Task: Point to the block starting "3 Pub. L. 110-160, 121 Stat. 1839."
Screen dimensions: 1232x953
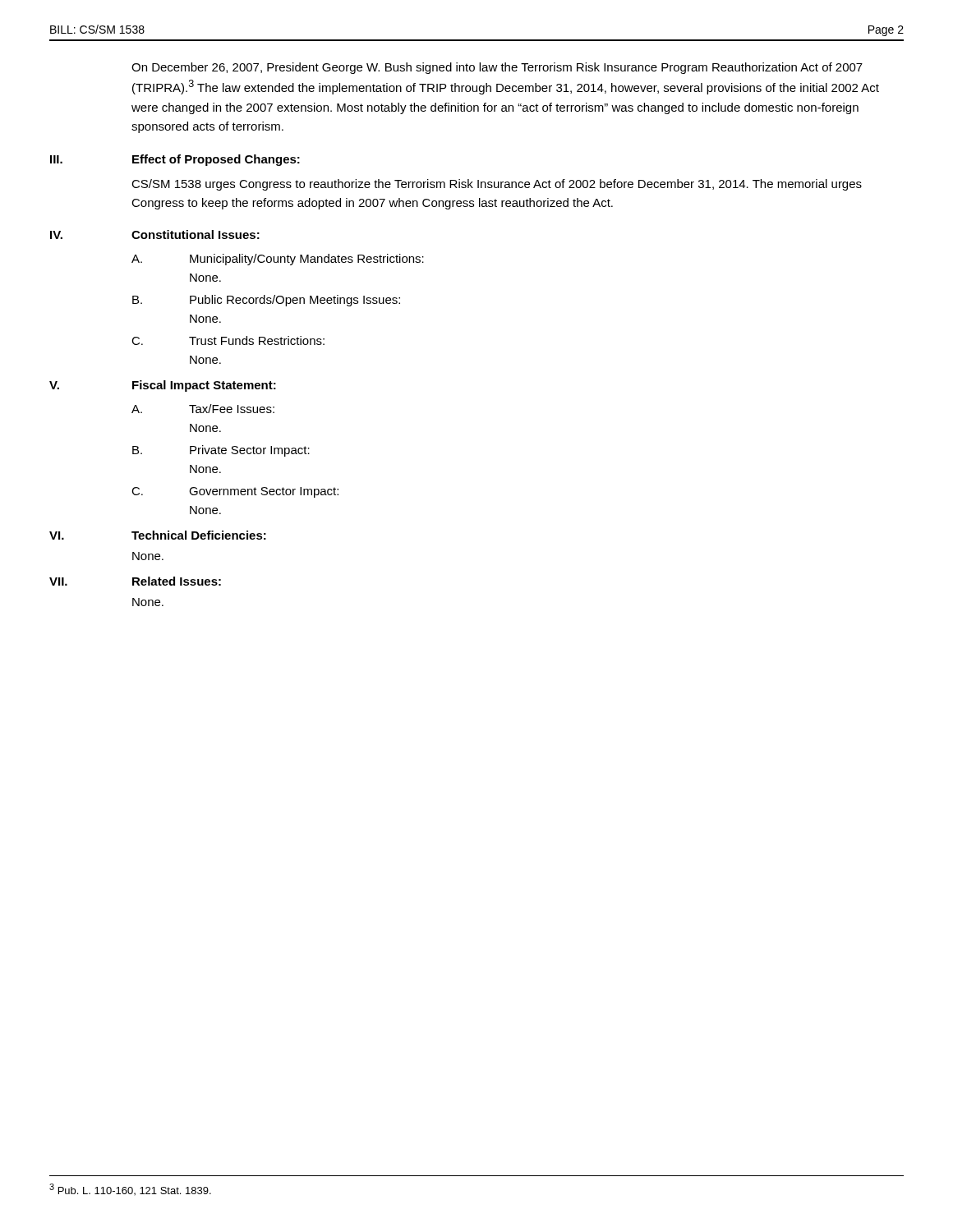Action: pyautogui.click(x=130, y=1190)
